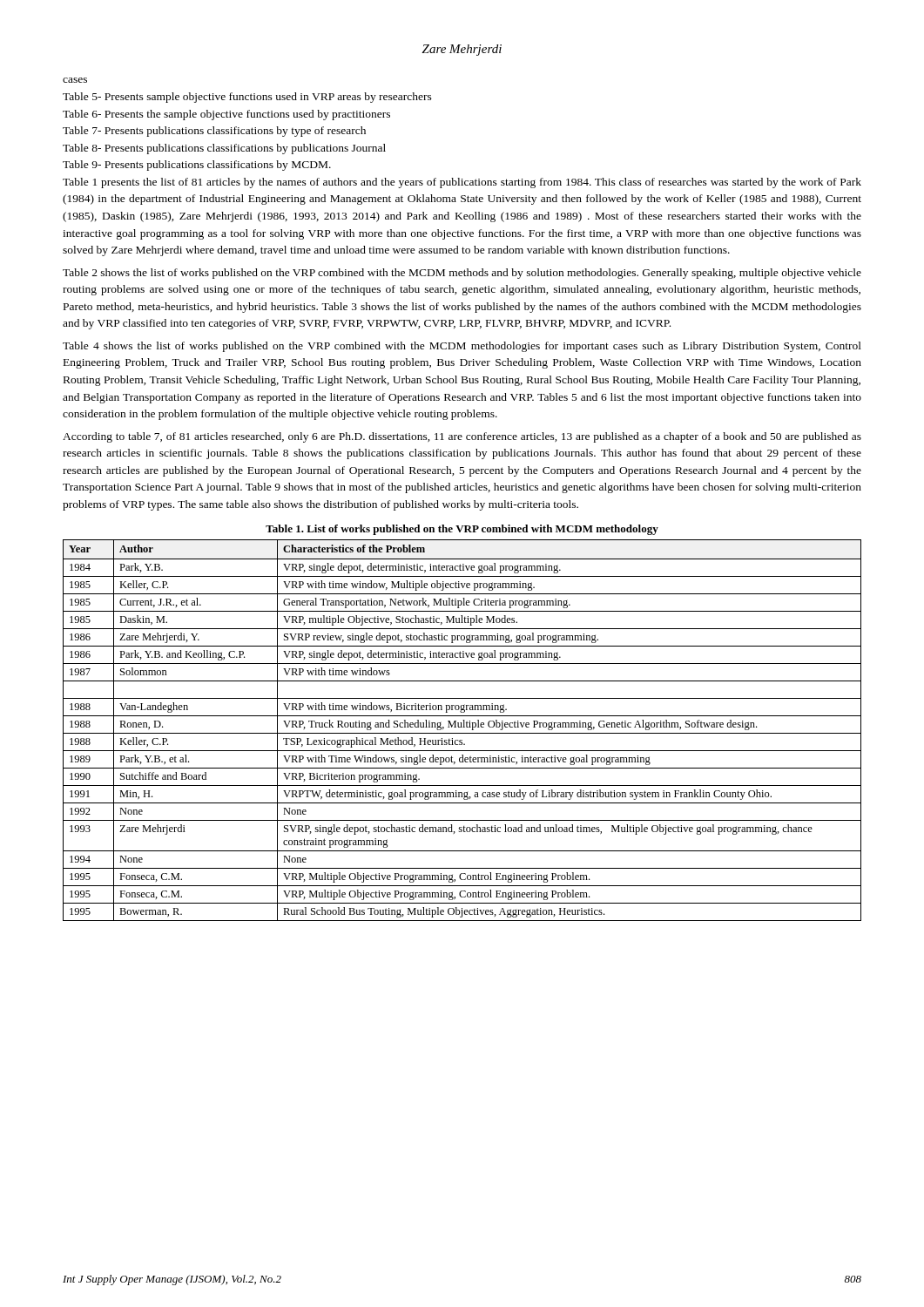
Task: Select the region starting "Table 7- Presents publications classifications by type"
Action: pyautogui.click(x=214, y=130)
